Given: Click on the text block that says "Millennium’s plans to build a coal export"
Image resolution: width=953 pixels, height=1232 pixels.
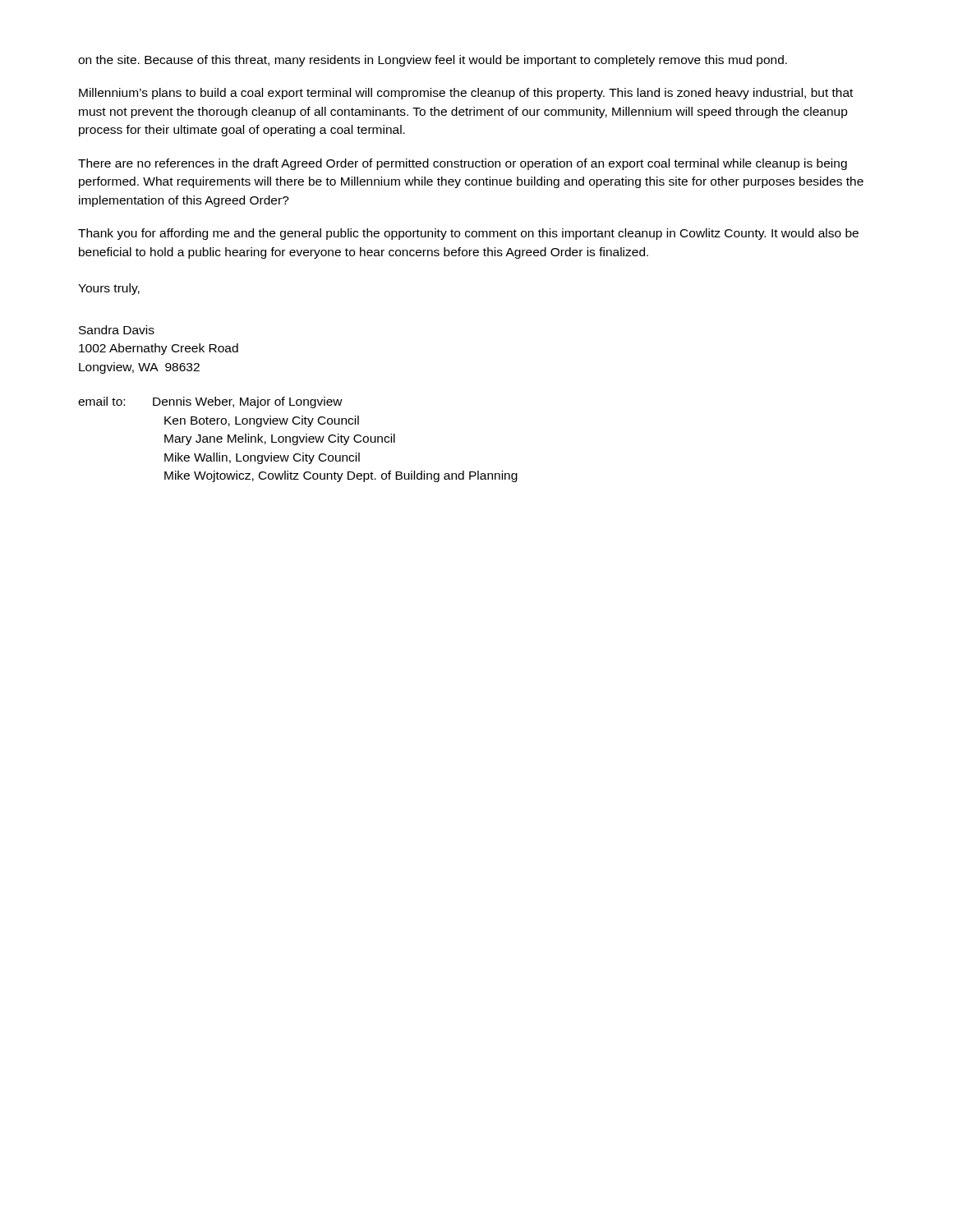Looking at the screenshot, I should click(466, 111).
